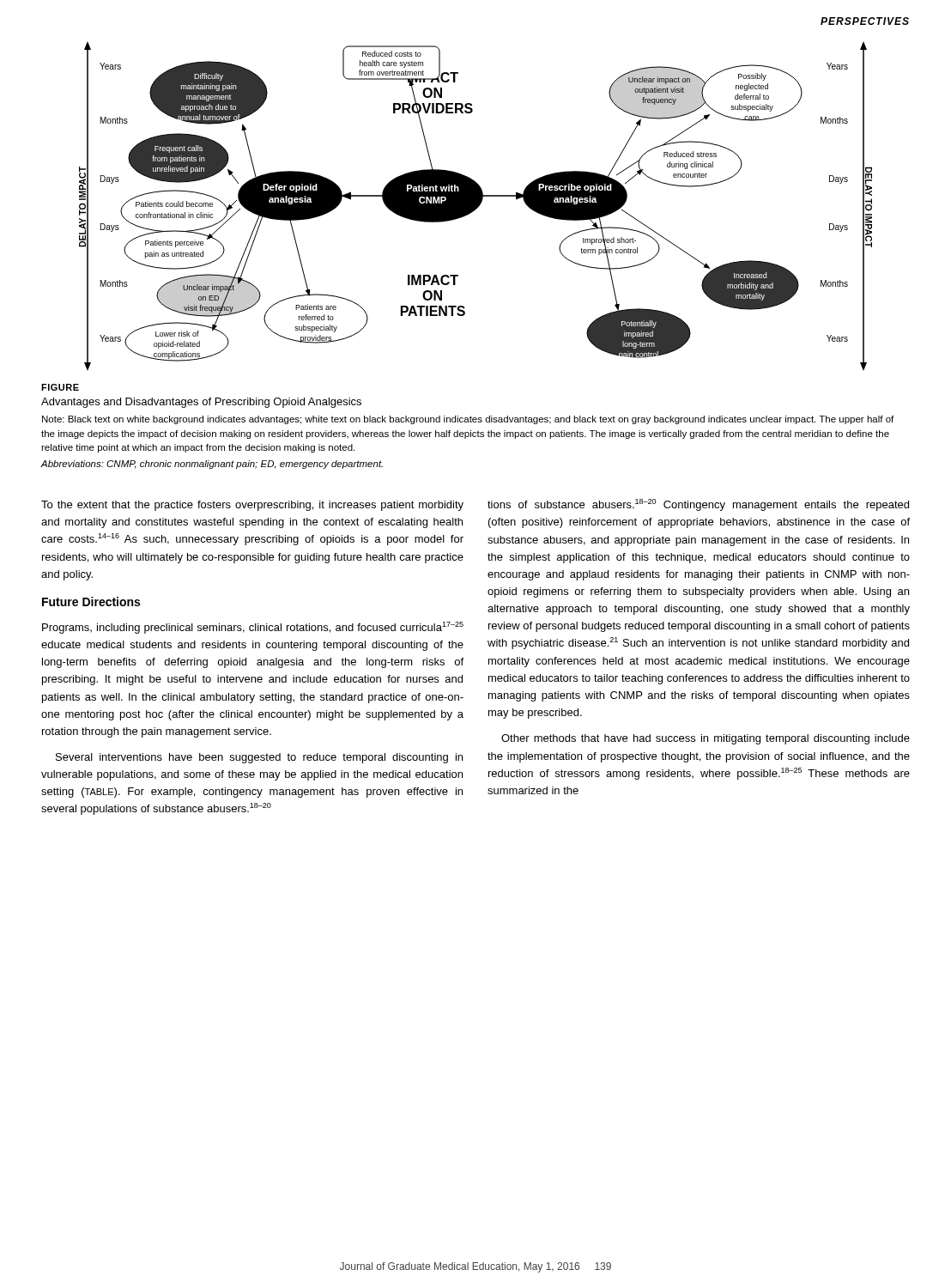Image resolution: width=951 pixels, height=1288 pixels.
Task: Find the caption on this page that starts "FIGURE Advantages and Disadvantages of Prescribing Opioid Analgesics"
Action: 476,425
